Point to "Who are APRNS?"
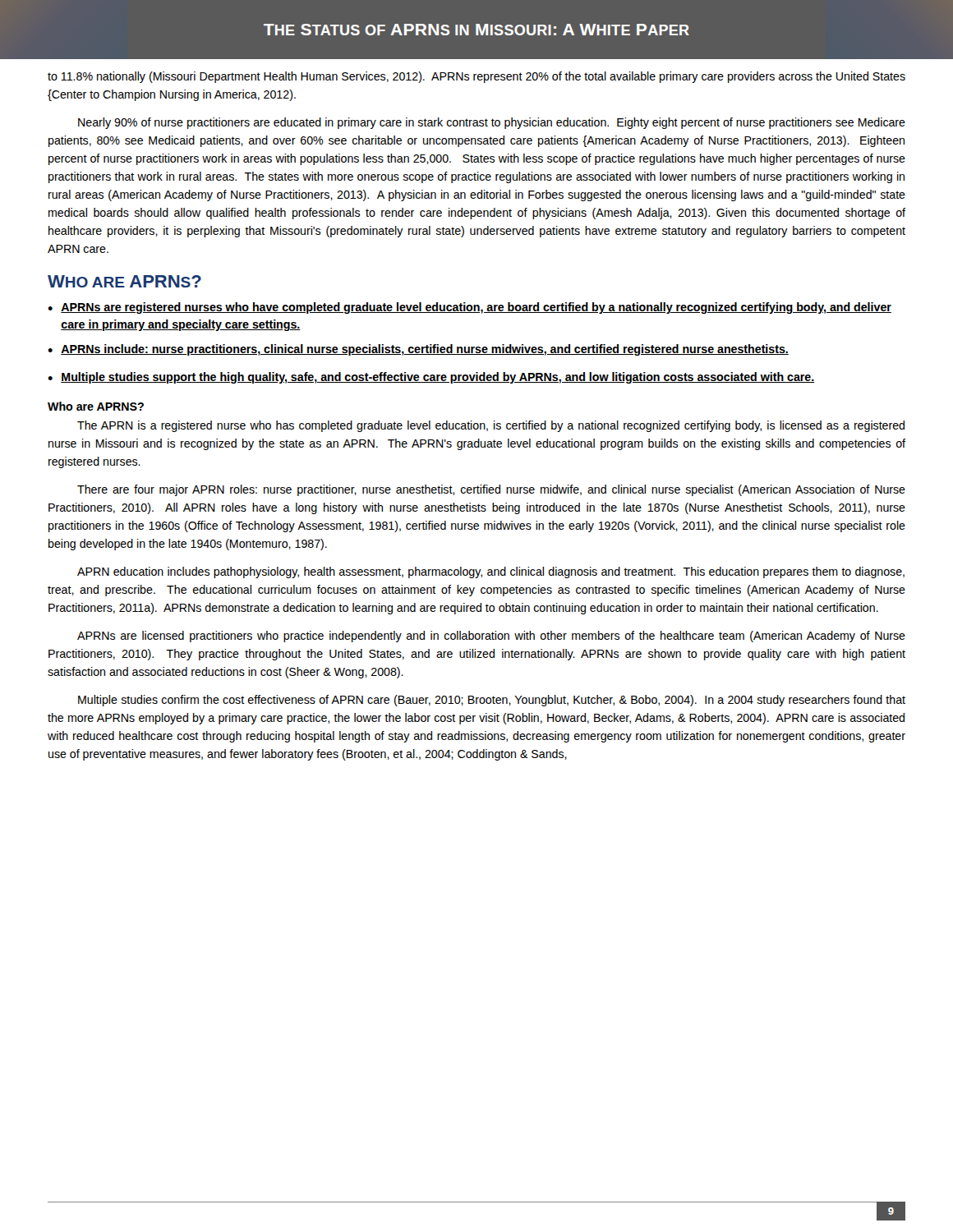 pos(96,406)
